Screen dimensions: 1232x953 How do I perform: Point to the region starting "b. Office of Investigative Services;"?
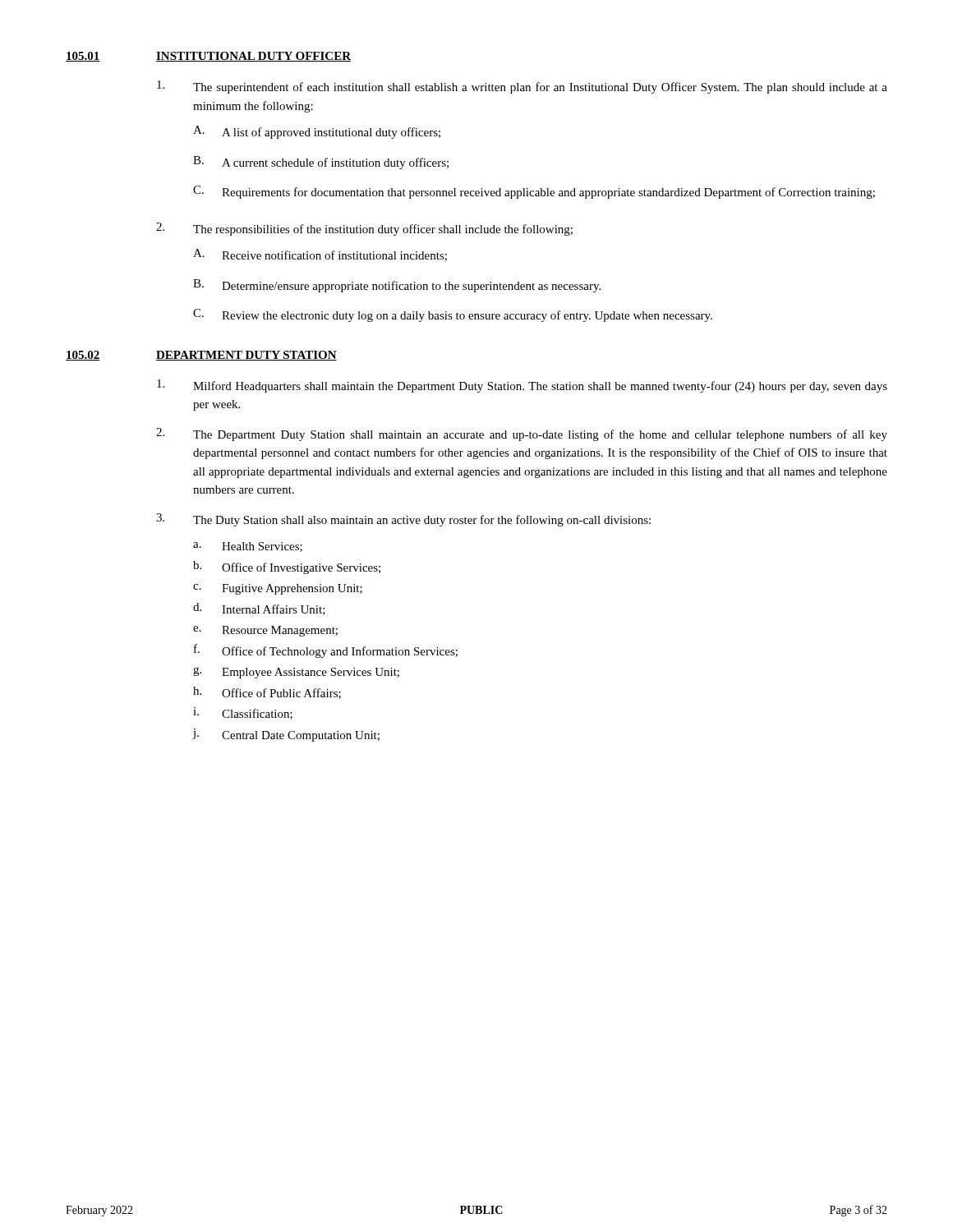[287, 567]
